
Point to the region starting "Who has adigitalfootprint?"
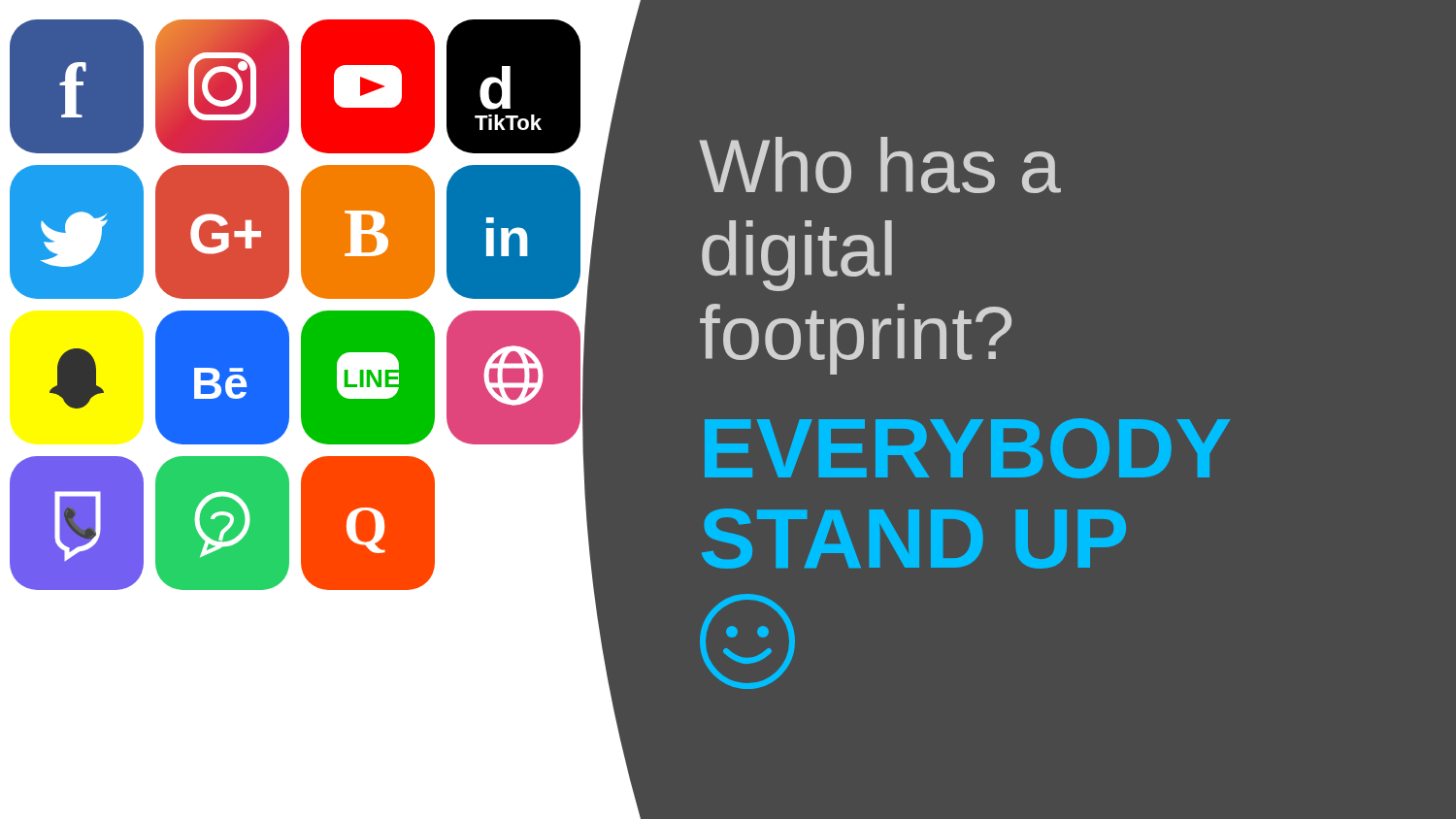(x=880, y=250)
